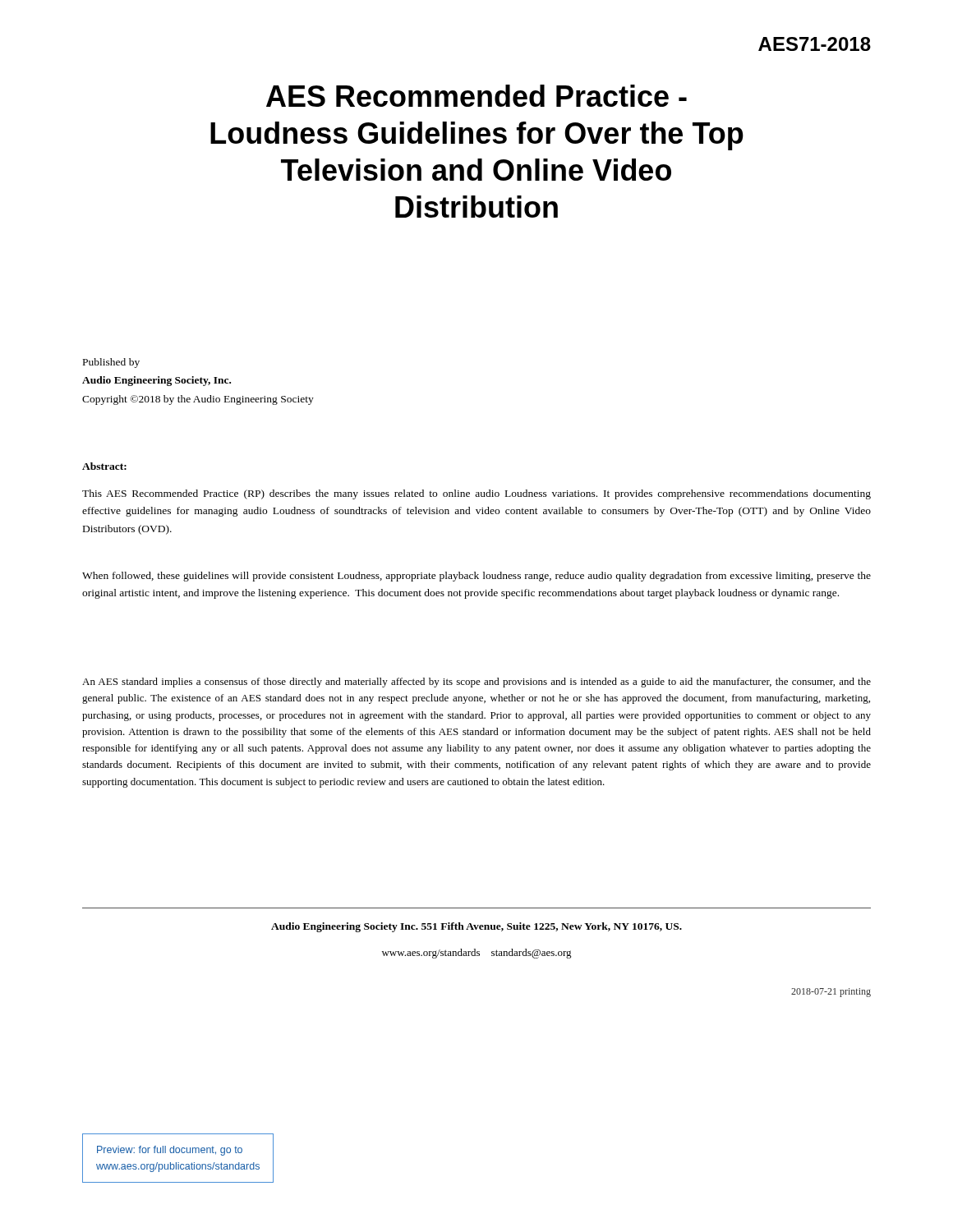Screen dimensions: 1232x953
Task: Locate the text containing "www.aes.org/standards standards@aes.org"
Action: pos(476,952)
